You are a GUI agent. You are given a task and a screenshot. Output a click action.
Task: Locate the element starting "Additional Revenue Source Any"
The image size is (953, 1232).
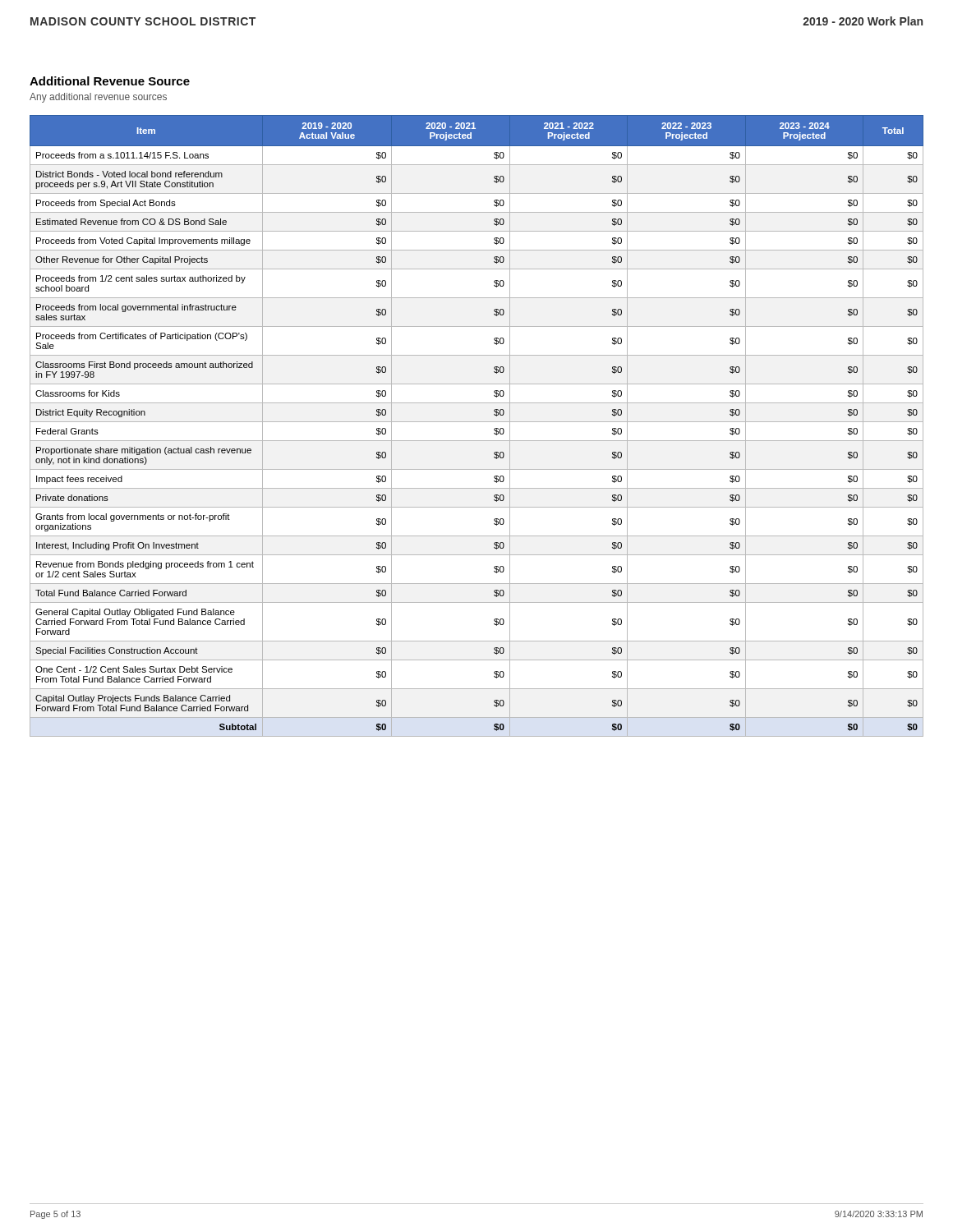click(x=110, y=88)
